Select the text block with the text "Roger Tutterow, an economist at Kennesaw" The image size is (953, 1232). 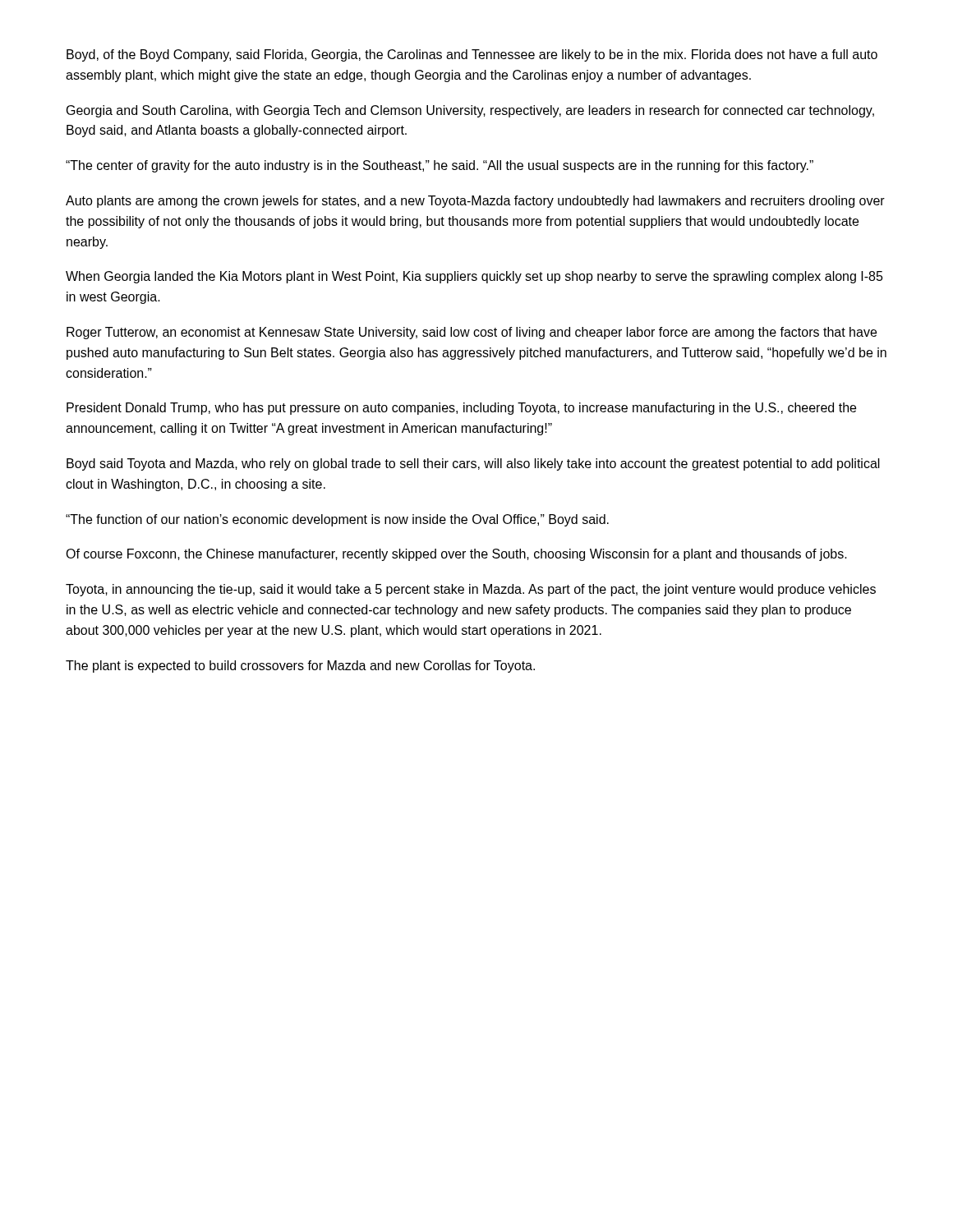click(x=476, y=353)
